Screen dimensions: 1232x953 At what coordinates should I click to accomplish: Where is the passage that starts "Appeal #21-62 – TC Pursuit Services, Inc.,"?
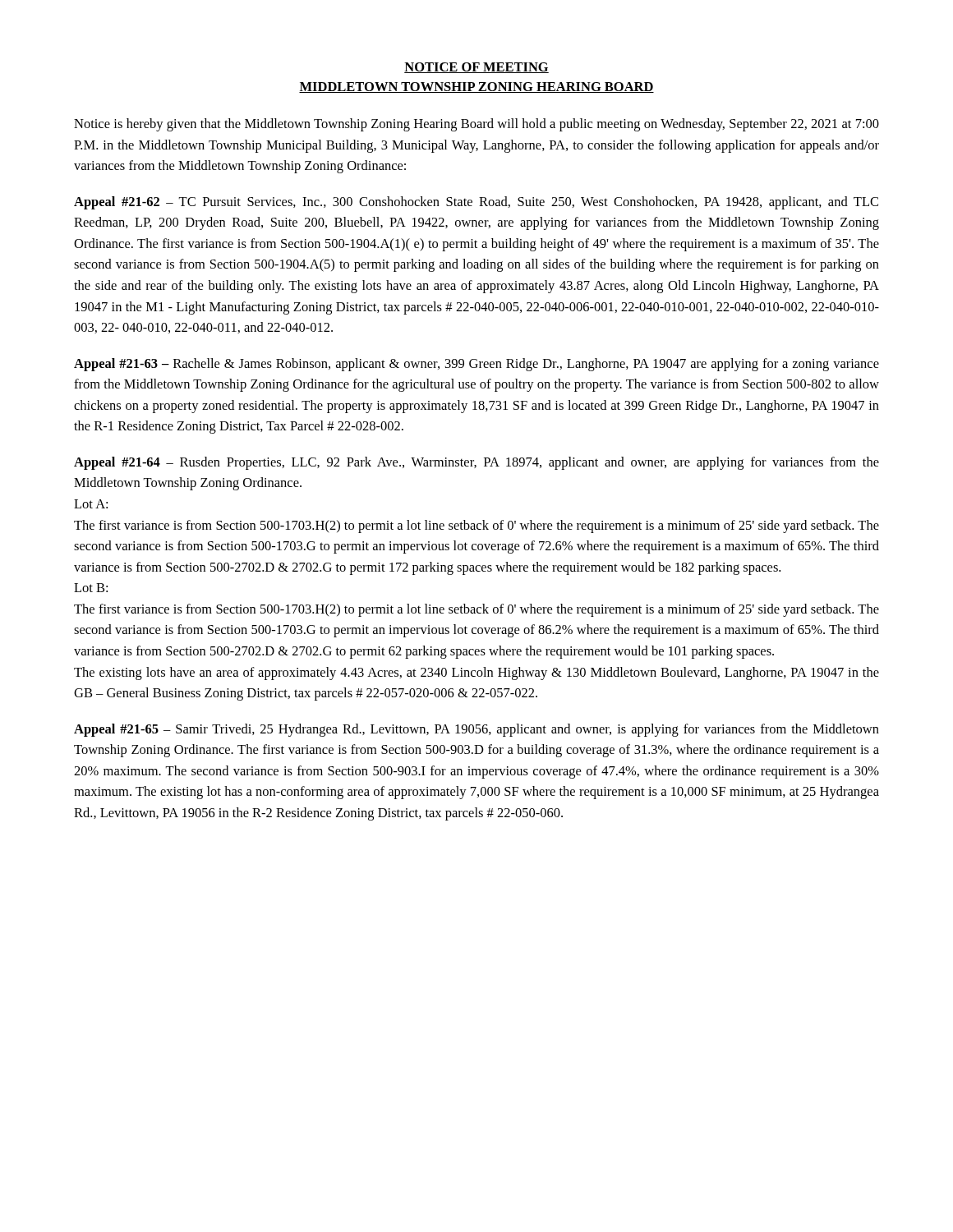[476, 265]
